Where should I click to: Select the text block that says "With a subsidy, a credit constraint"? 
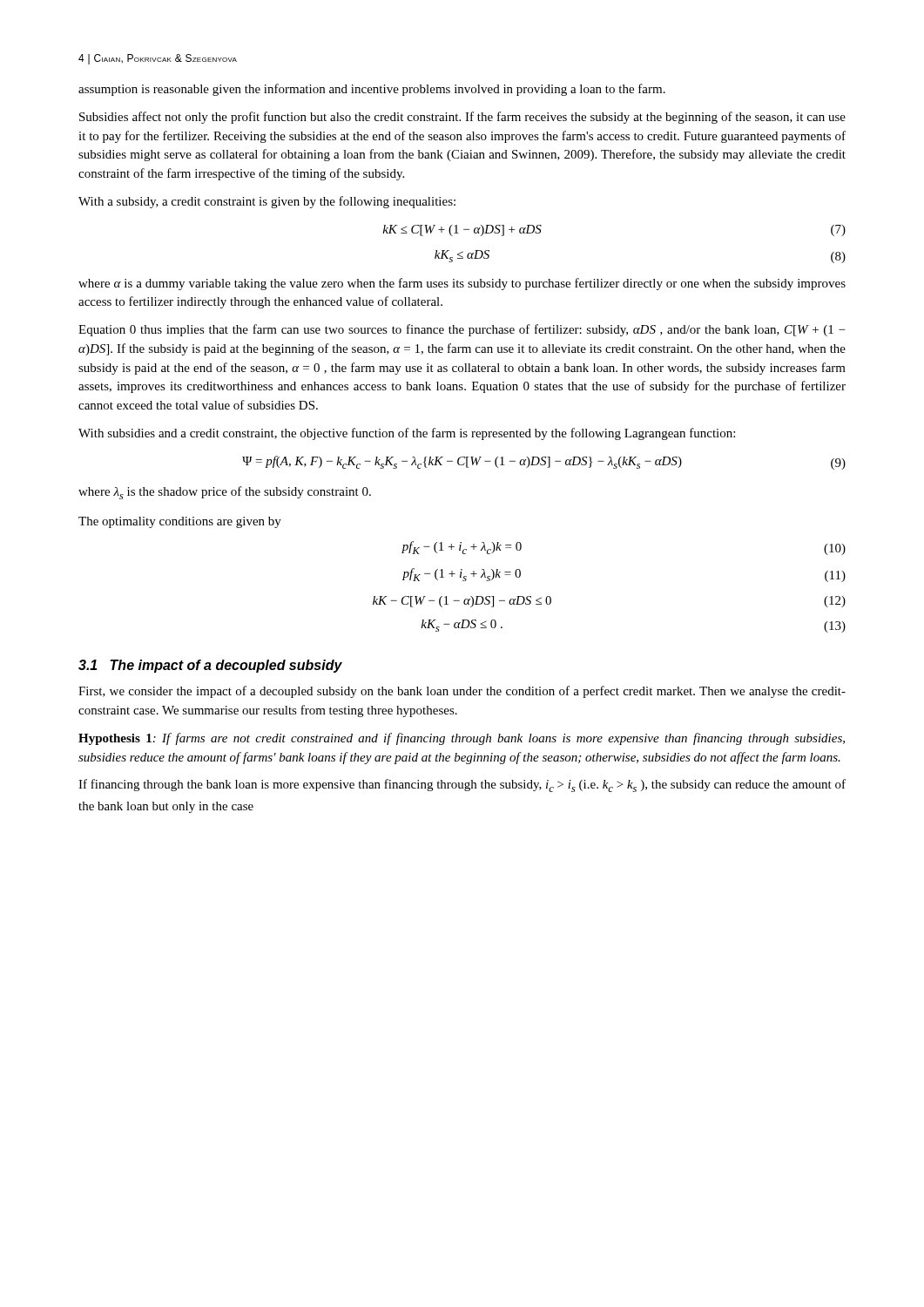tap(462, 202)
